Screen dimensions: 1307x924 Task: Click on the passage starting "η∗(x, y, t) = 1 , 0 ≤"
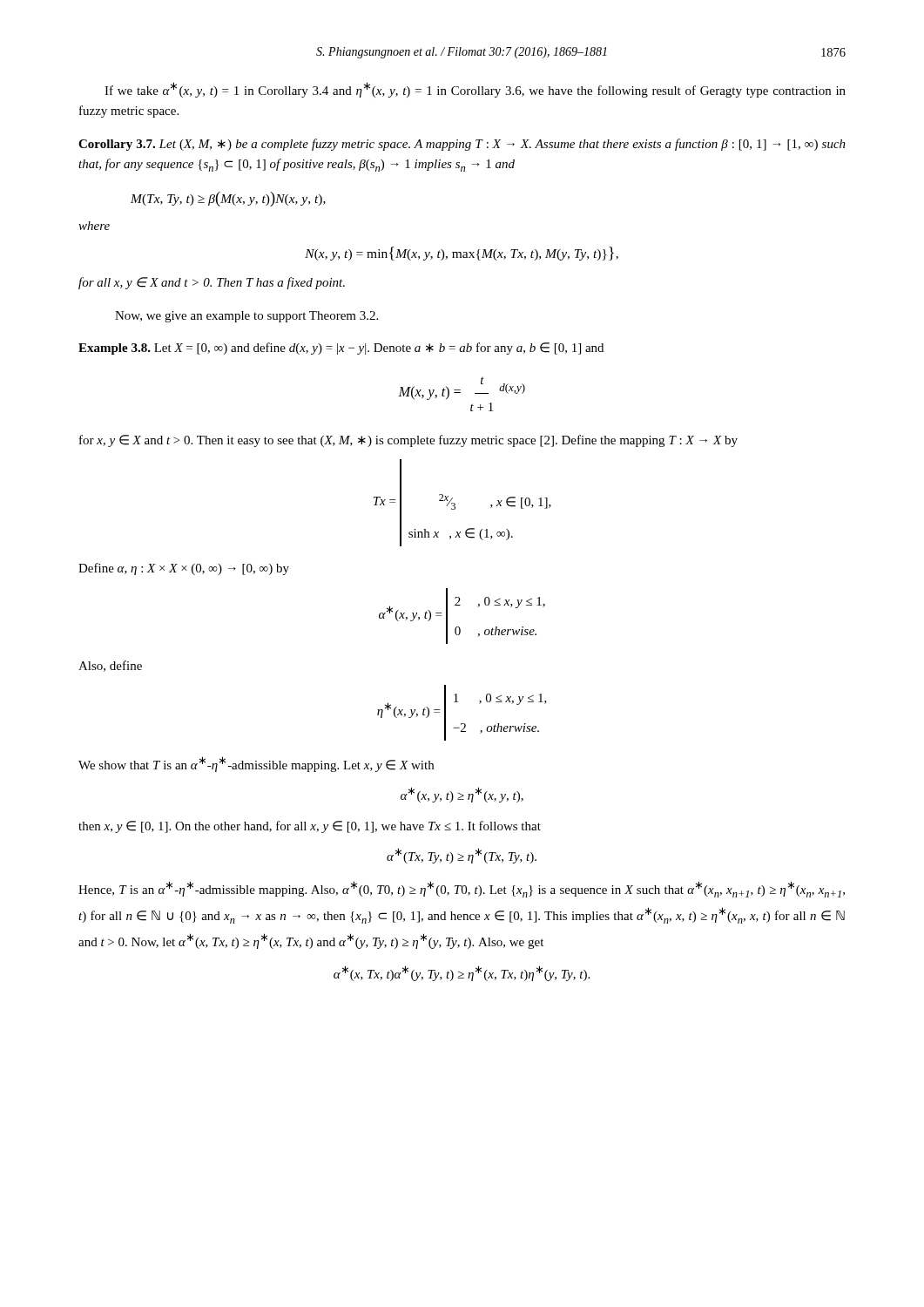462,713
